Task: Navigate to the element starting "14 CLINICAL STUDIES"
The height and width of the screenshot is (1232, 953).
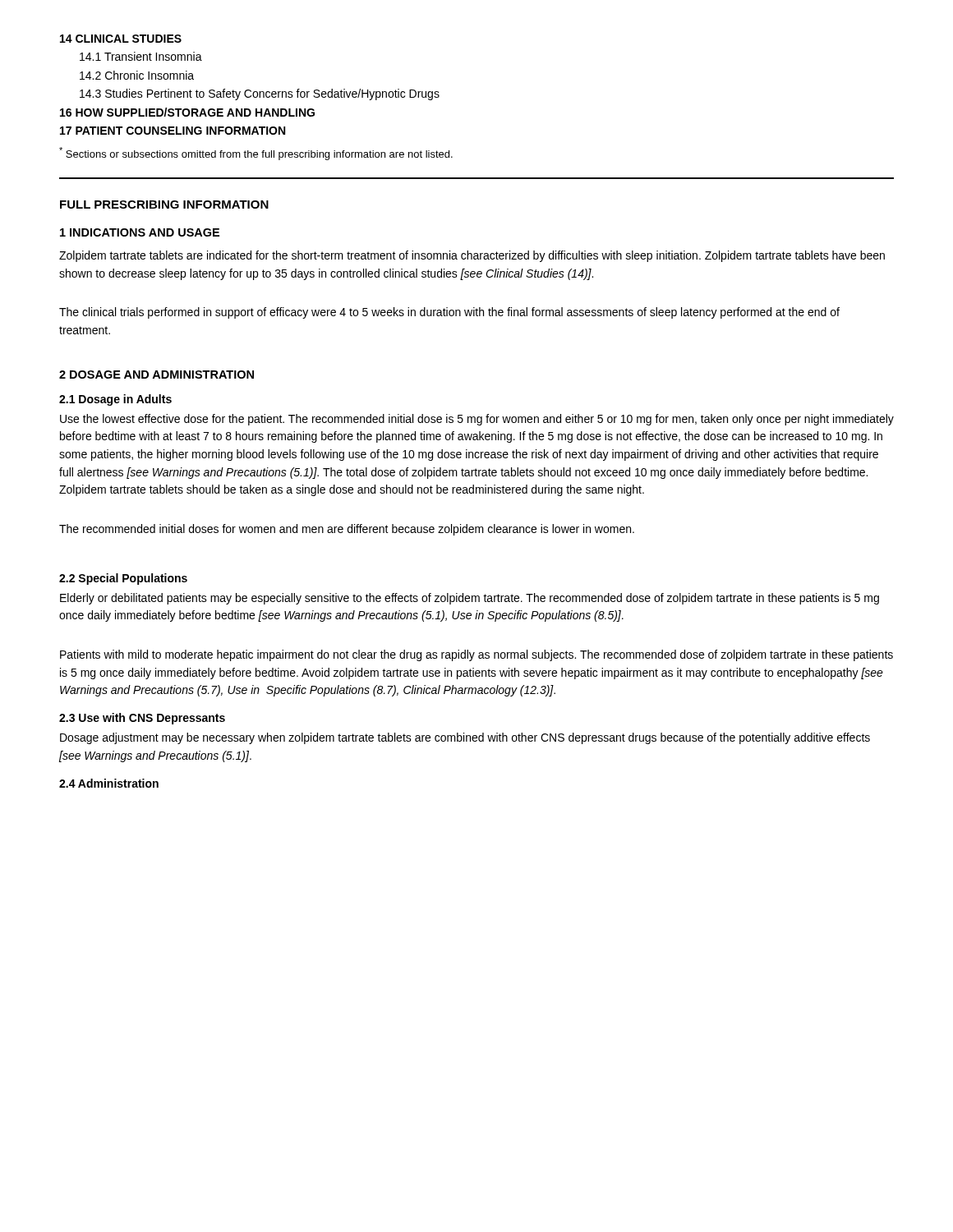Action: [x=120, y=39]
